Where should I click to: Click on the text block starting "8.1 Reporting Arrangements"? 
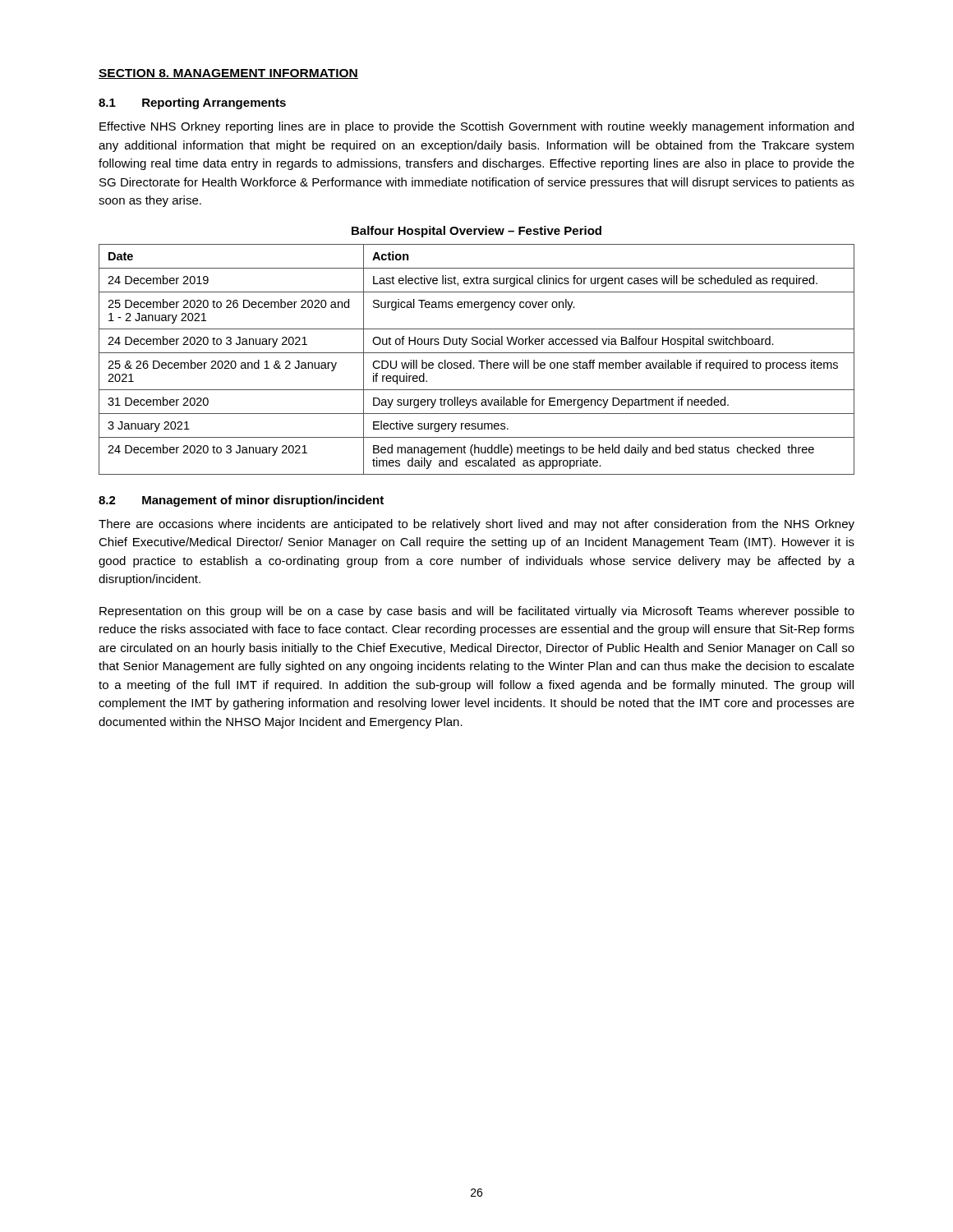tap(192, 102)
